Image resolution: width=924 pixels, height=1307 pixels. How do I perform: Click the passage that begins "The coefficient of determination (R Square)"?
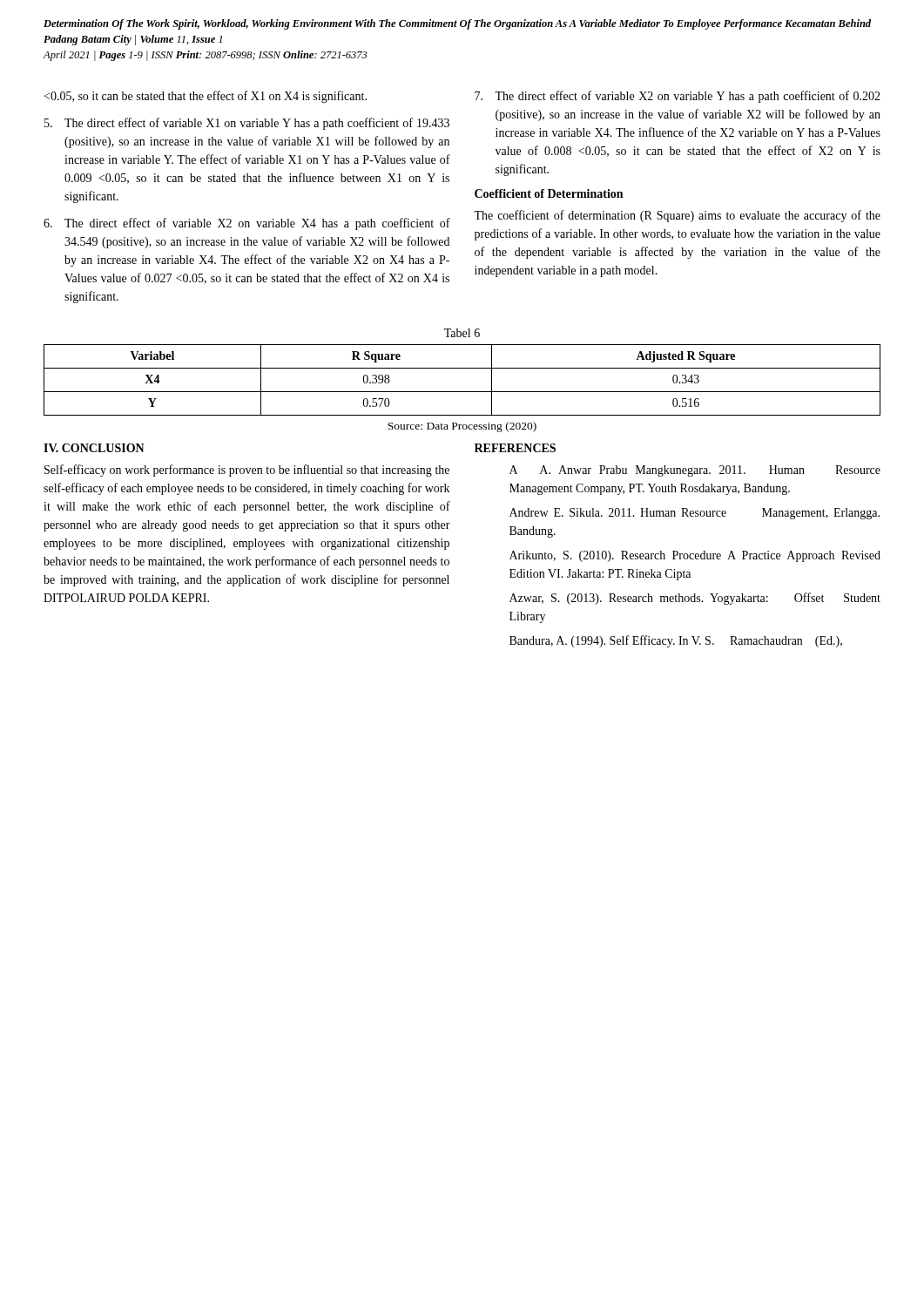tap(677, 243)
